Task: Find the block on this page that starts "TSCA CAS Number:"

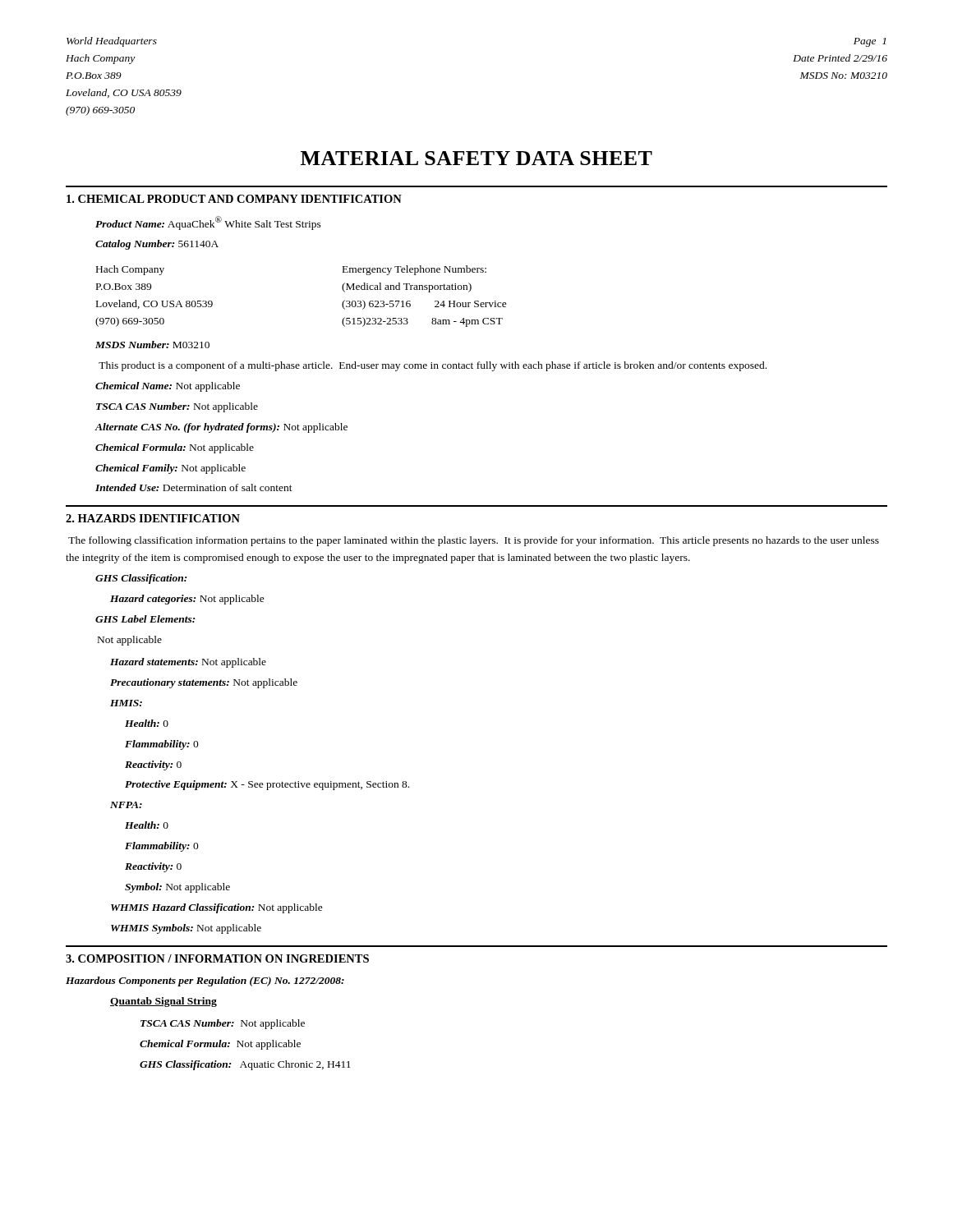Action: [x=223, y=1024]
